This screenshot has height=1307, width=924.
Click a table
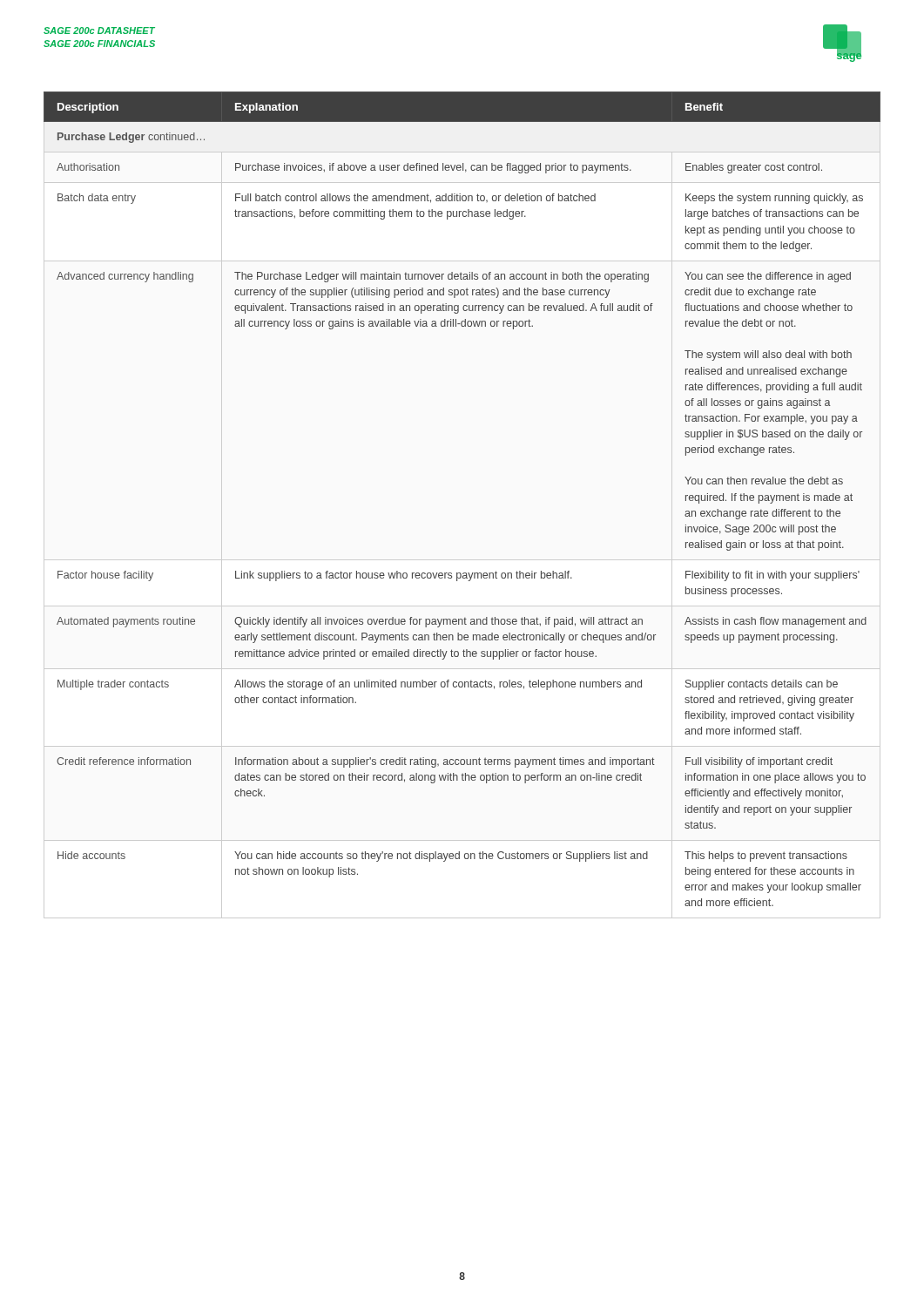point(462,505)
